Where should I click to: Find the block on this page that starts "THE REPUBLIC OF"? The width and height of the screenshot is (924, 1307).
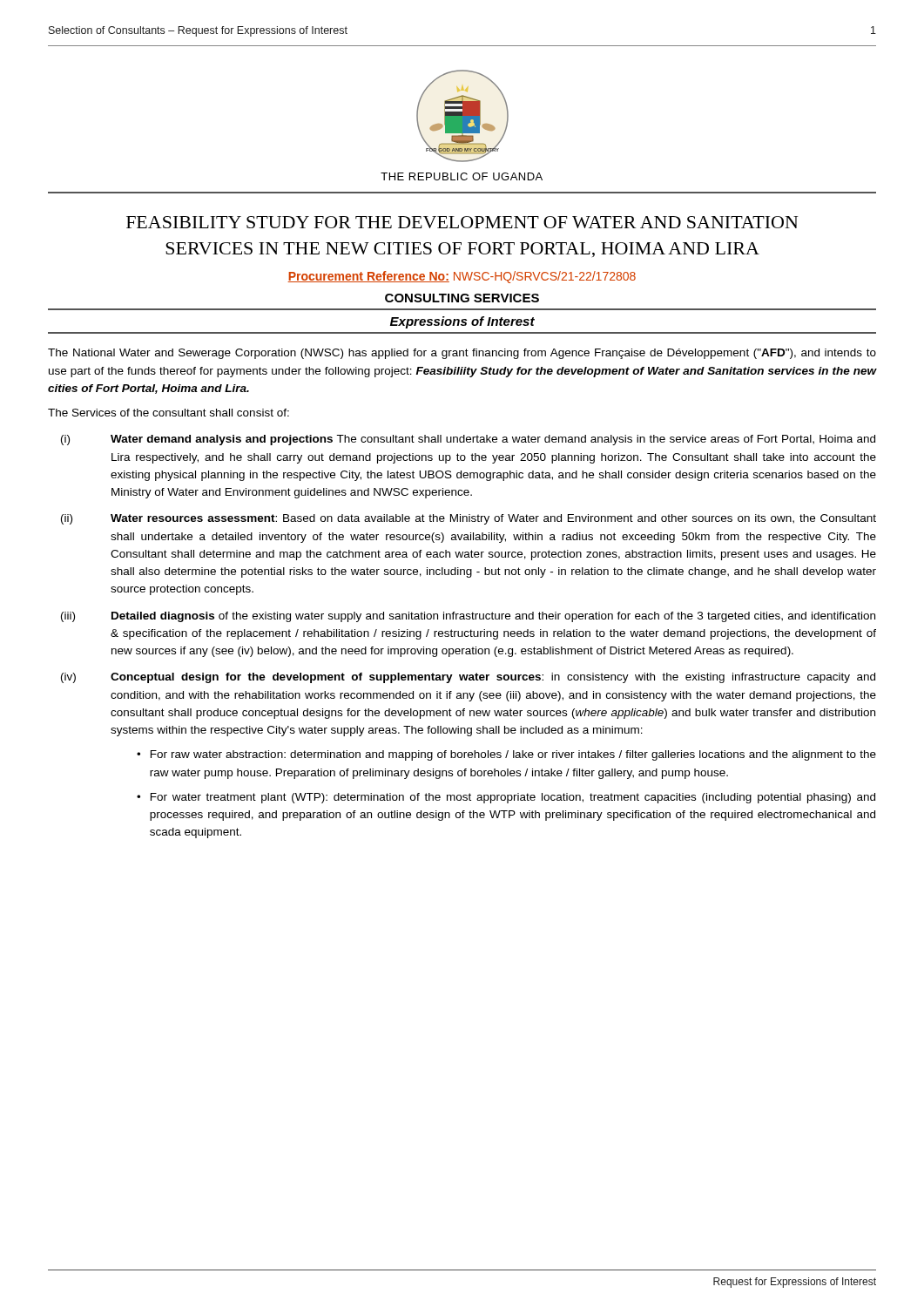[462, 176]
